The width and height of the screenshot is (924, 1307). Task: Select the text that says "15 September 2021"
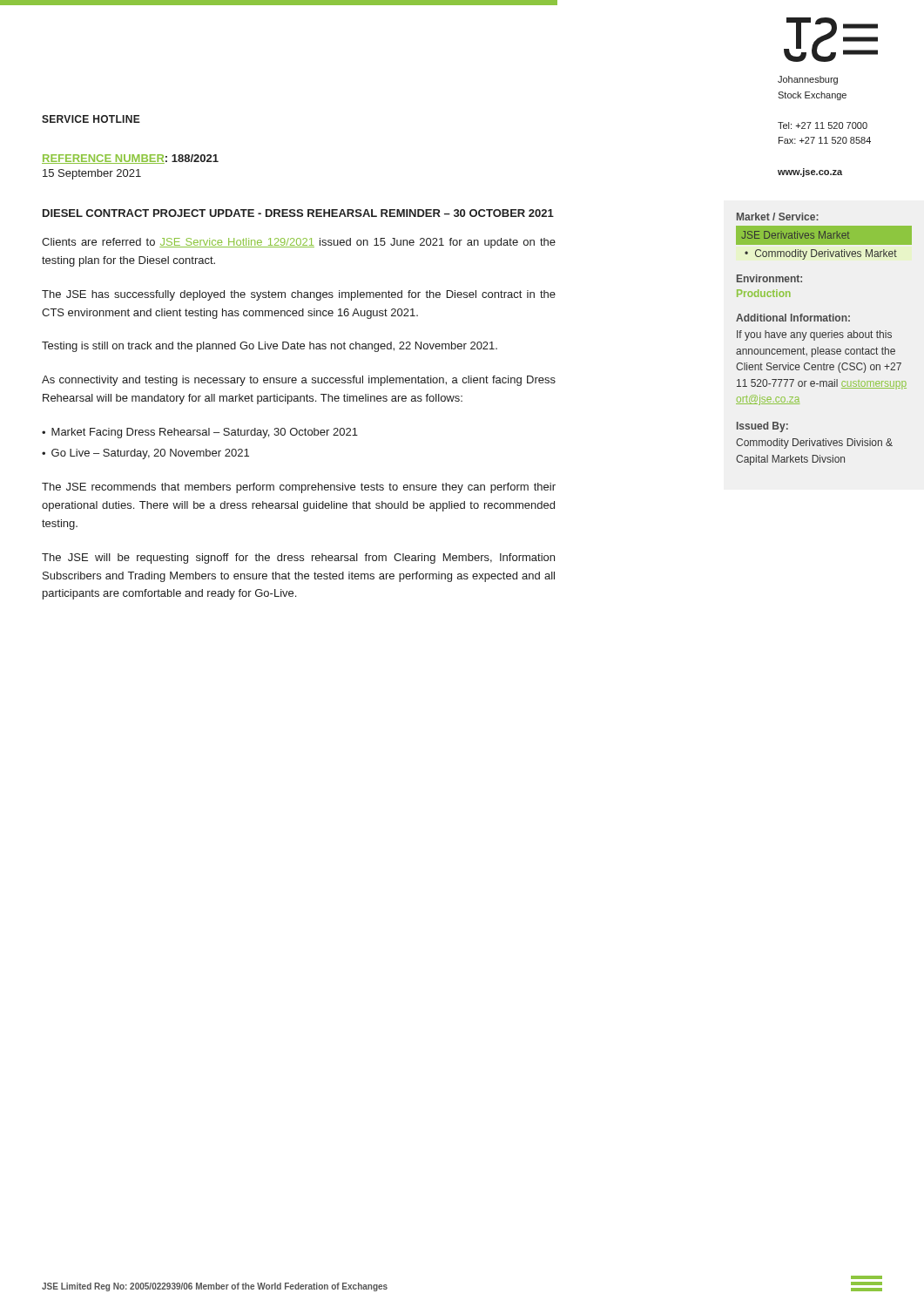(x=92, y=173)
